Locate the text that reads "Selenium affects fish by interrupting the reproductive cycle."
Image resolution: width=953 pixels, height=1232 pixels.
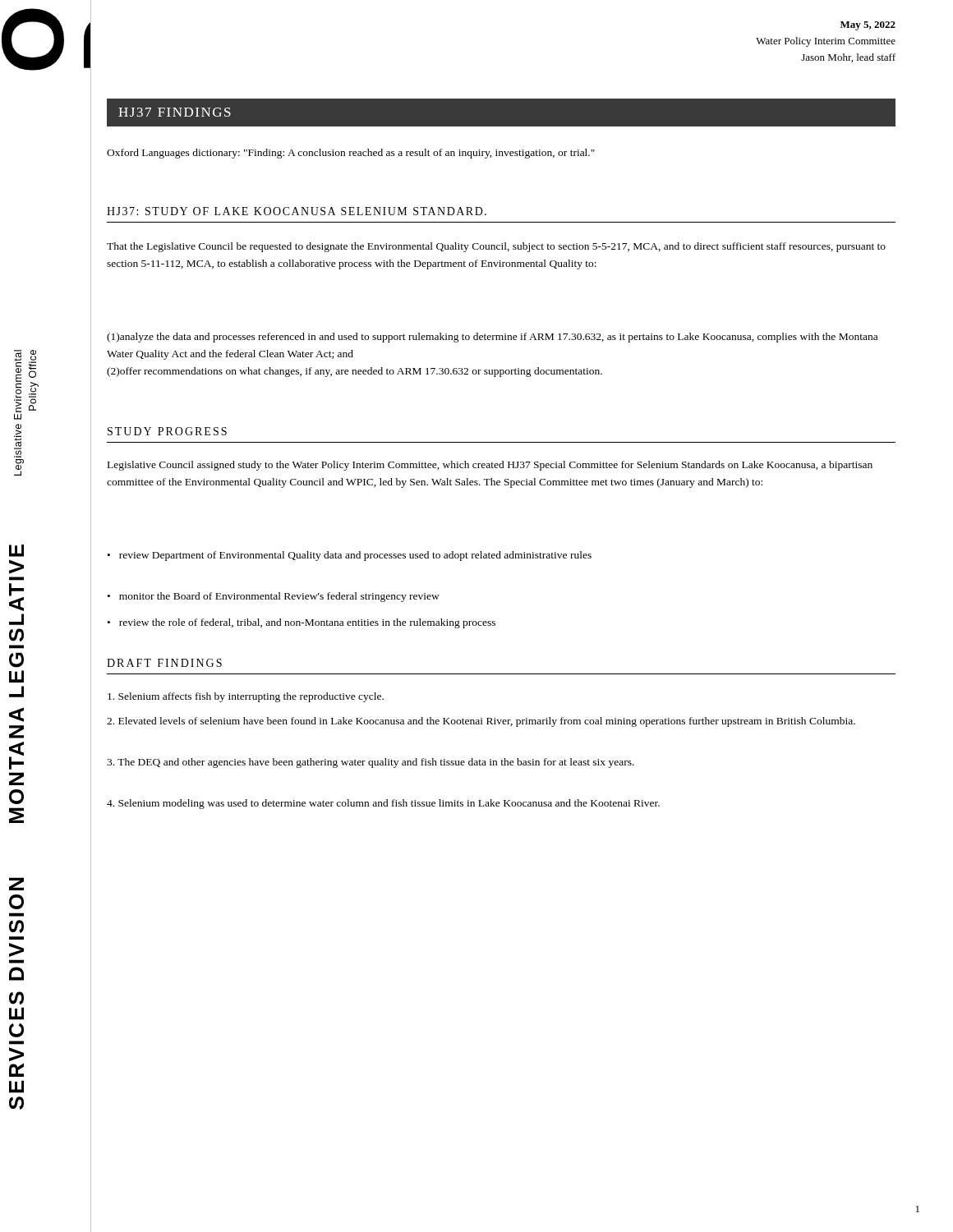(x=246, y=696)
